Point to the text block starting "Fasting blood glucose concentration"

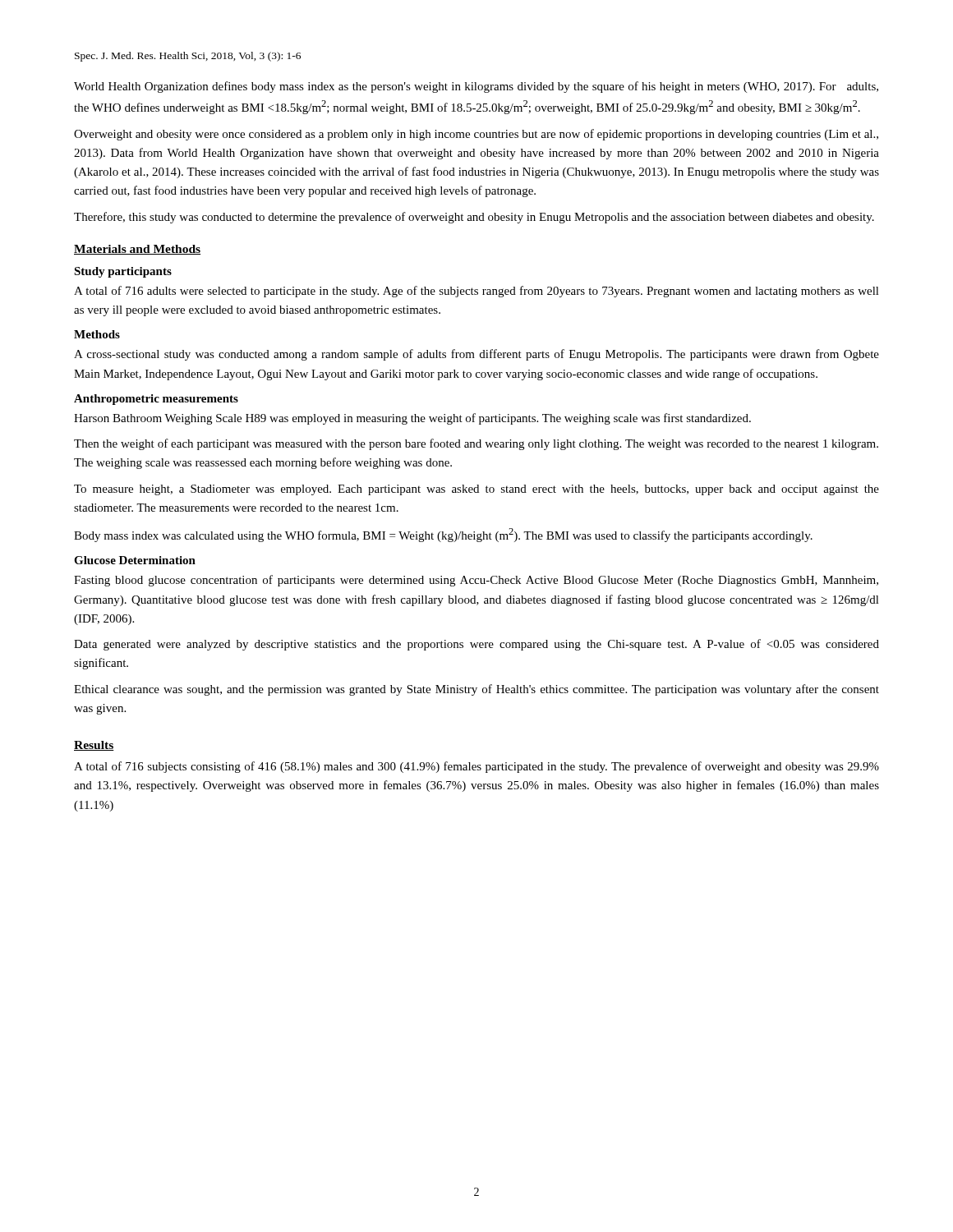476,599
